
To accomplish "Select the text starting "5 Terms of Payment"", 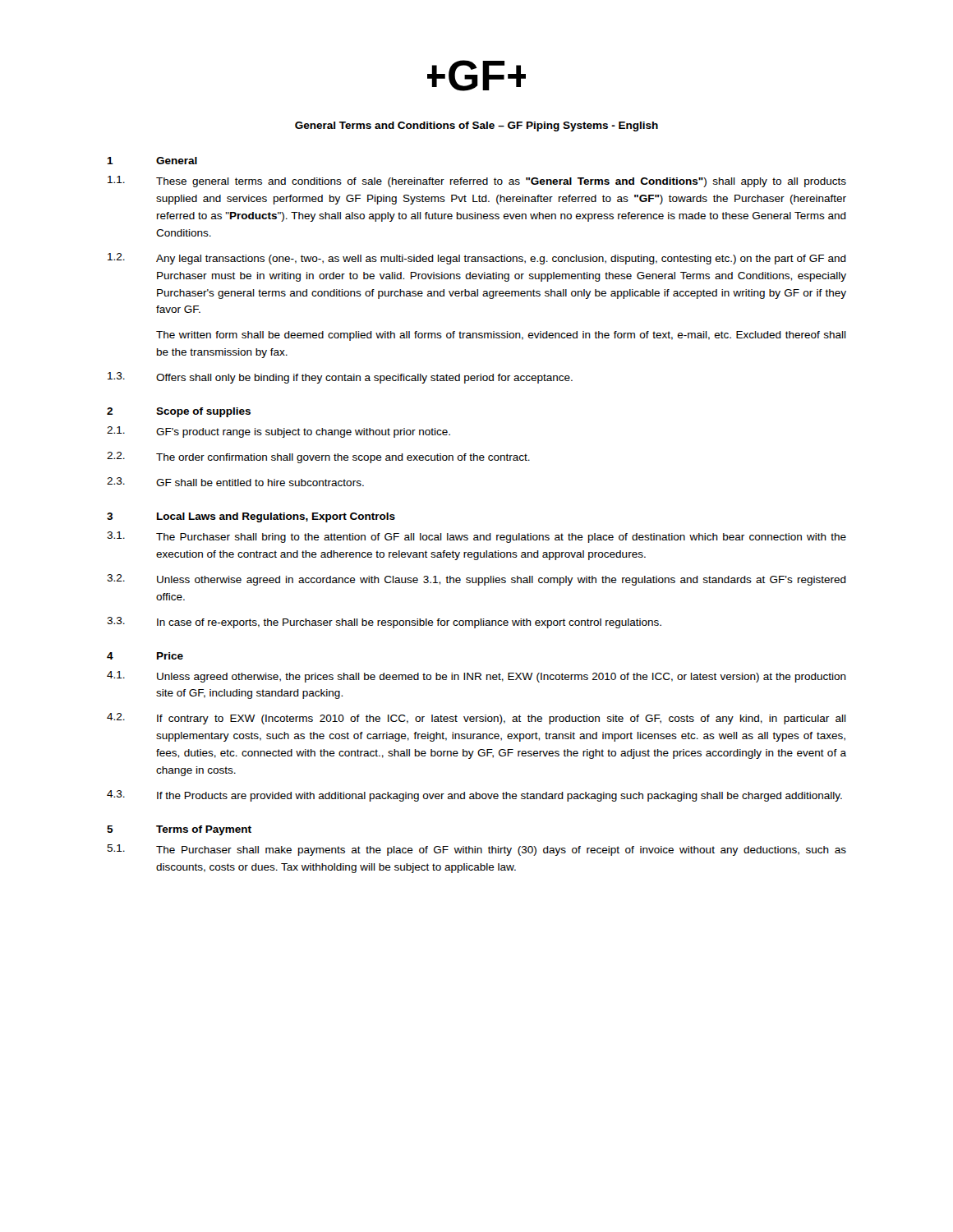I will click(179, 829).
